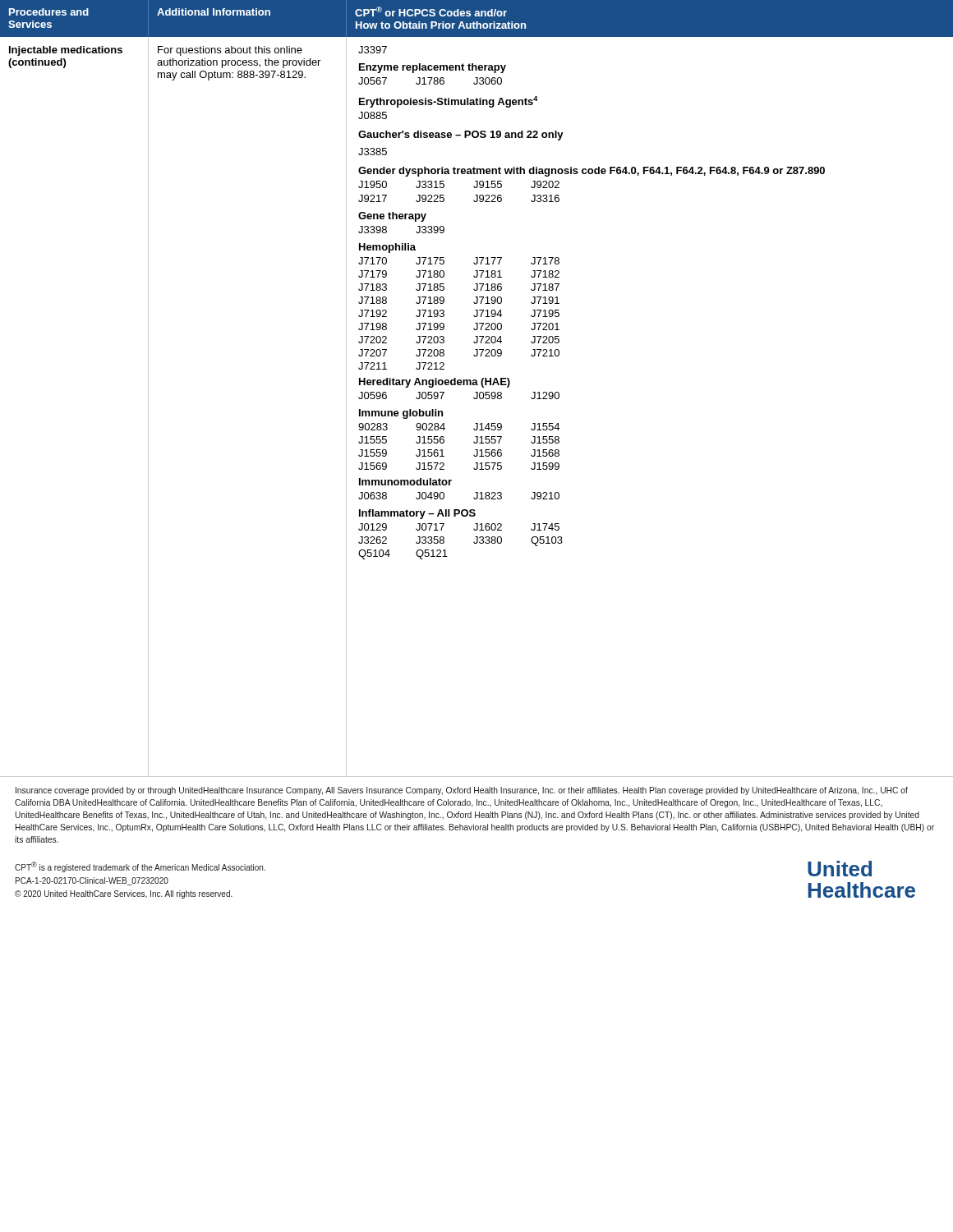Locate a logo
The height and width of the screenshot is (1232, 953).
click(873, 877)
